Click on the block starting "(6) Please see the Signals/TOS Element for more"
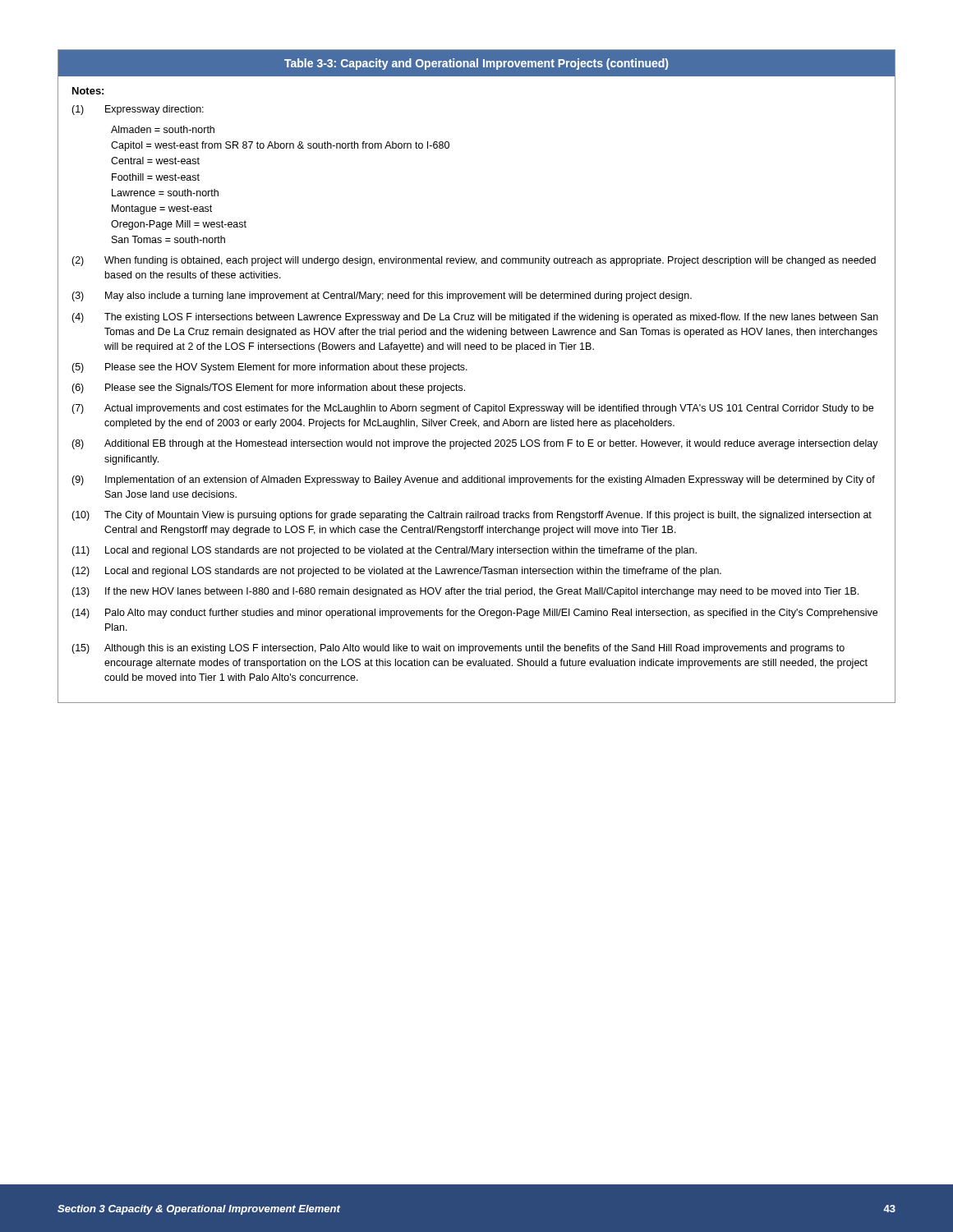This screenshot has height=1232, width=953. 476,388
